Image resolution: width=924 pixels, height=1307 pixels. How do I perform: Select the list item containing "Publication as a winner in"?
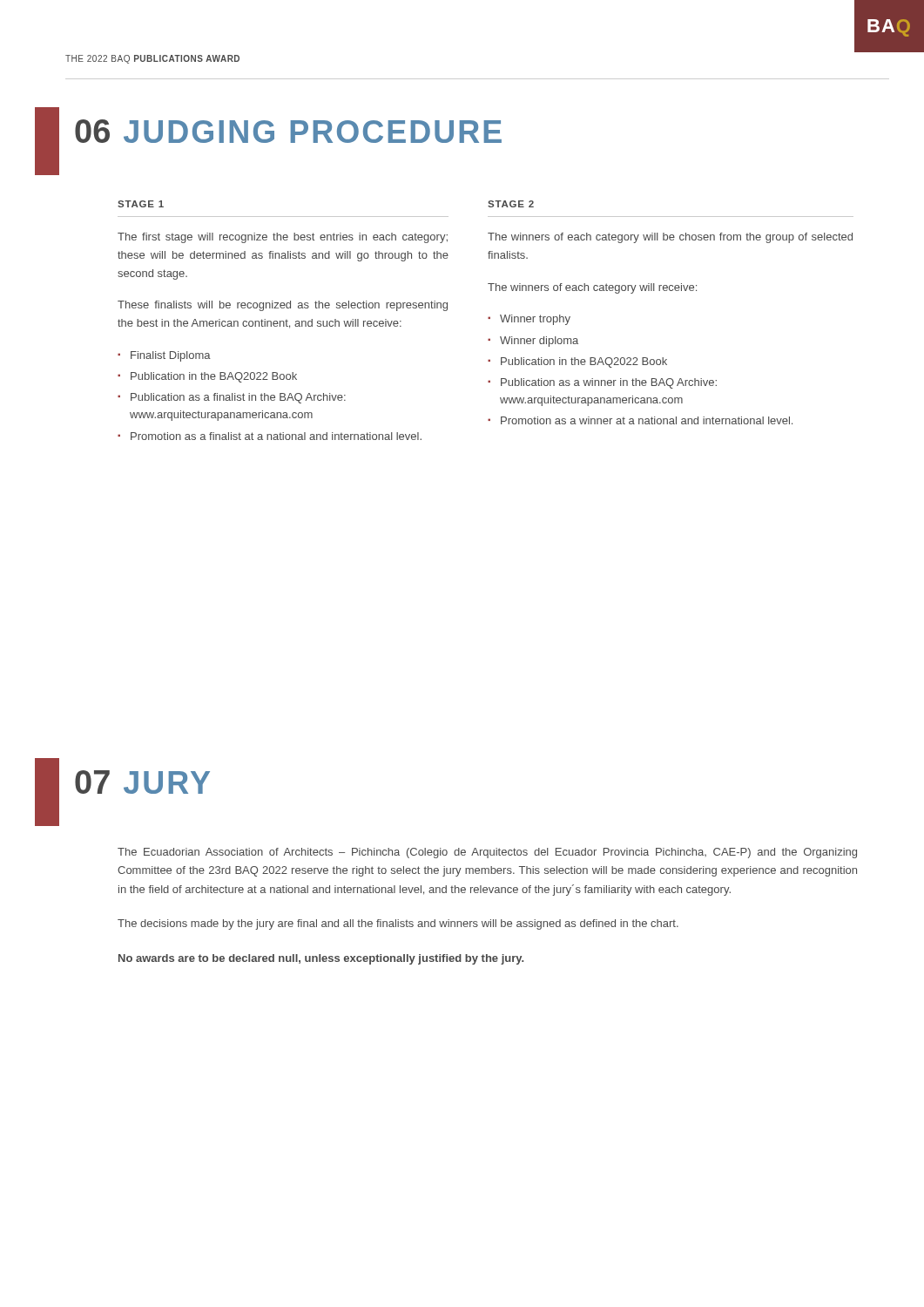click(x=609, y=391)
